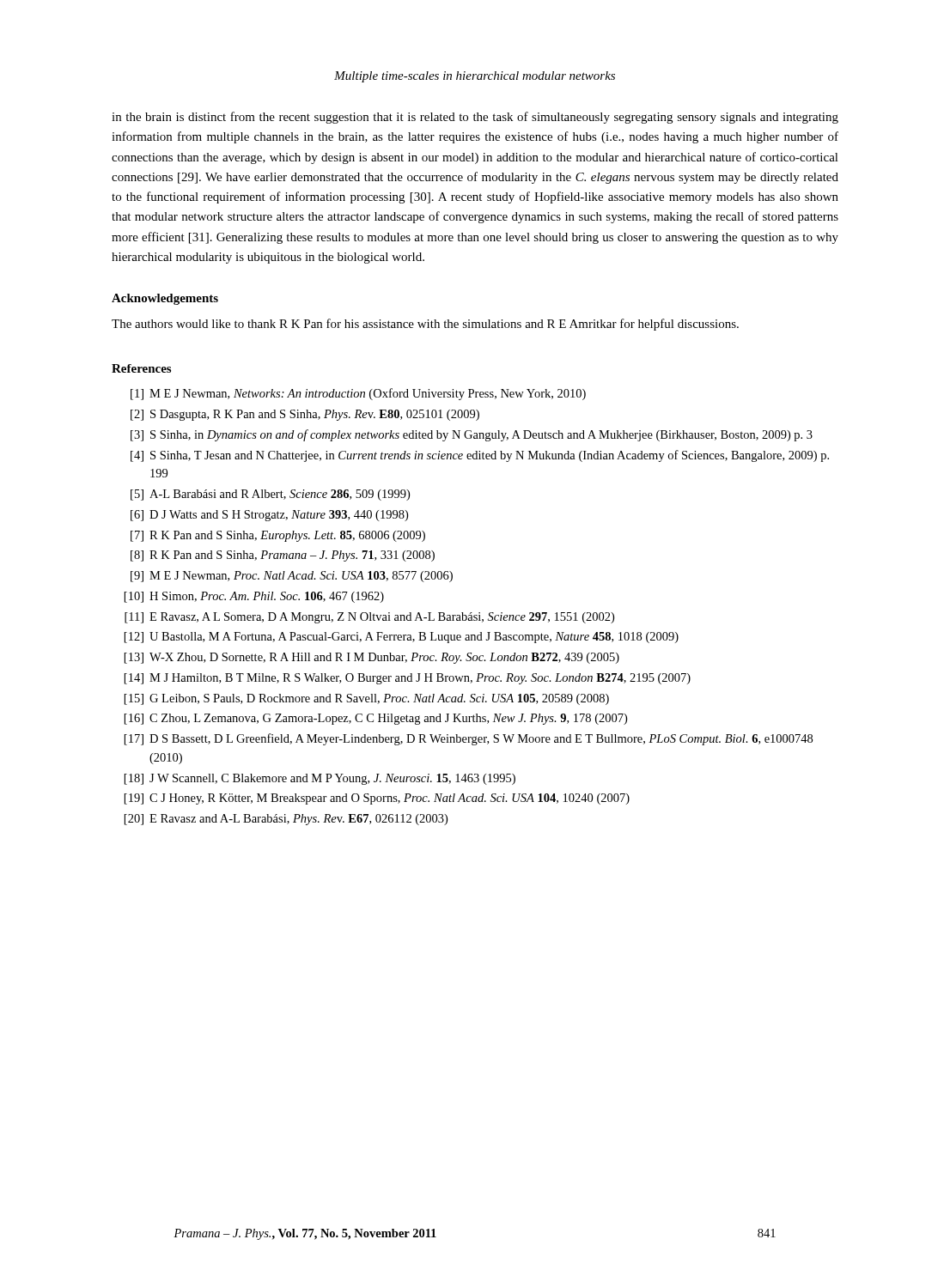Navigate to the passage starting "[18] J W Scannell, C Blakemore and M"
The width and height of the screenshot is (950, 1288).
pyautogui.click(x=475, y=778)
